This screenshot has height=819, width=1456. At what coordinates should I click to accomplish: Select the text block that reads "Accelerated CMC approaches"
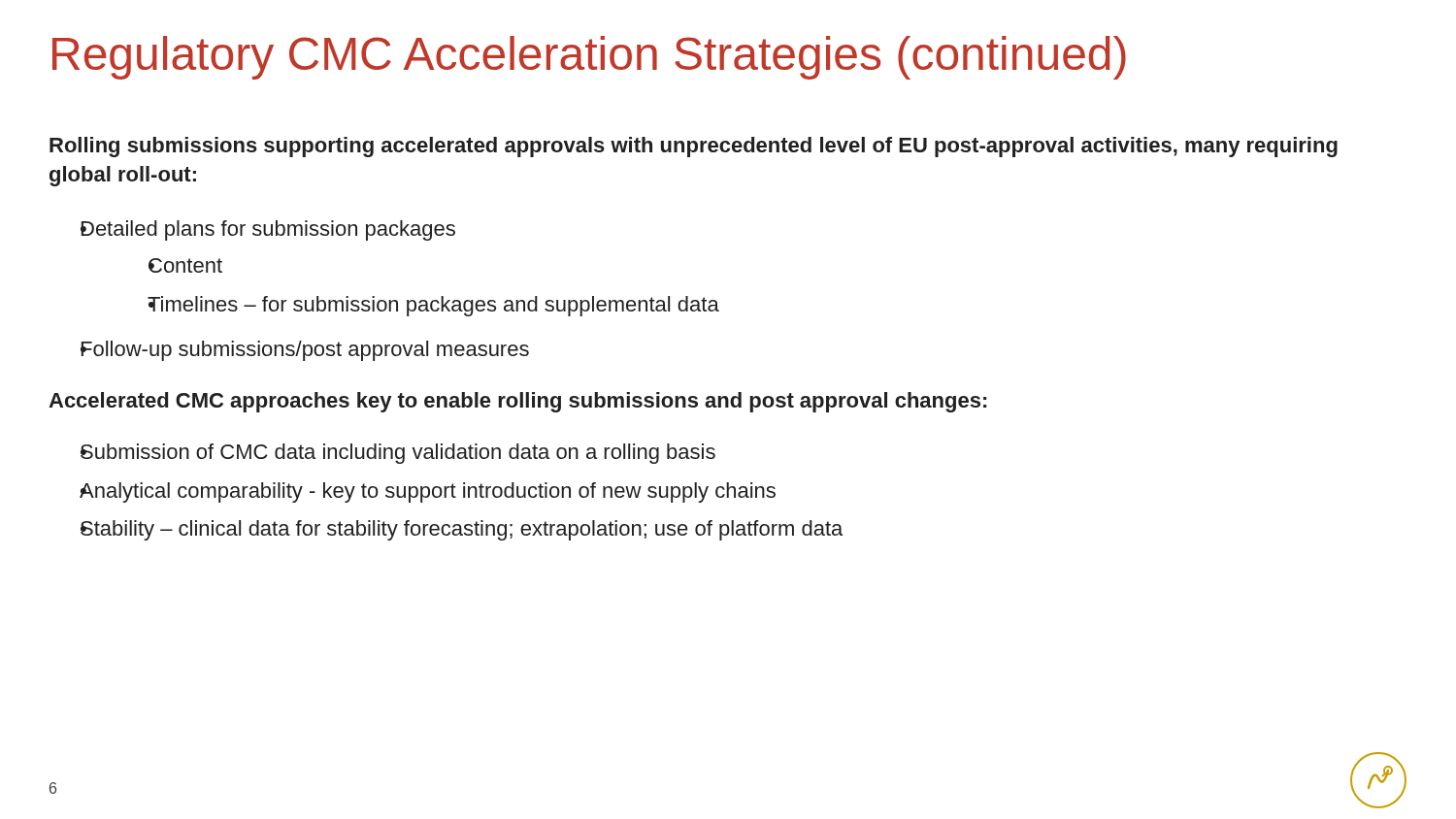(518, 400)
